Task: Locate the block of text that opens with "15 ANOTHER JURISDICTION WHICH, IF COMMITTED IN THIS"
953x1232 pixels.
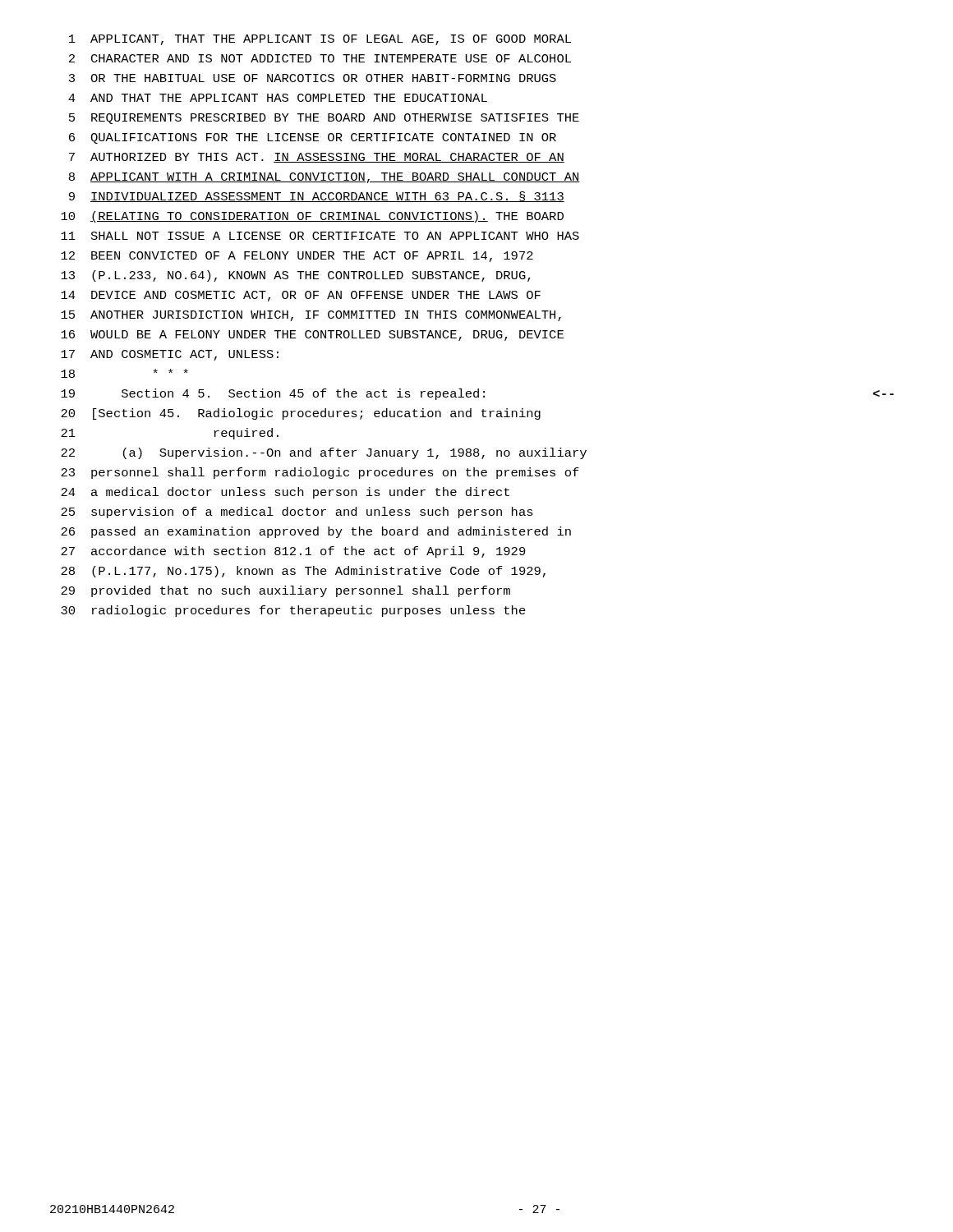Action: click(476, 316)
